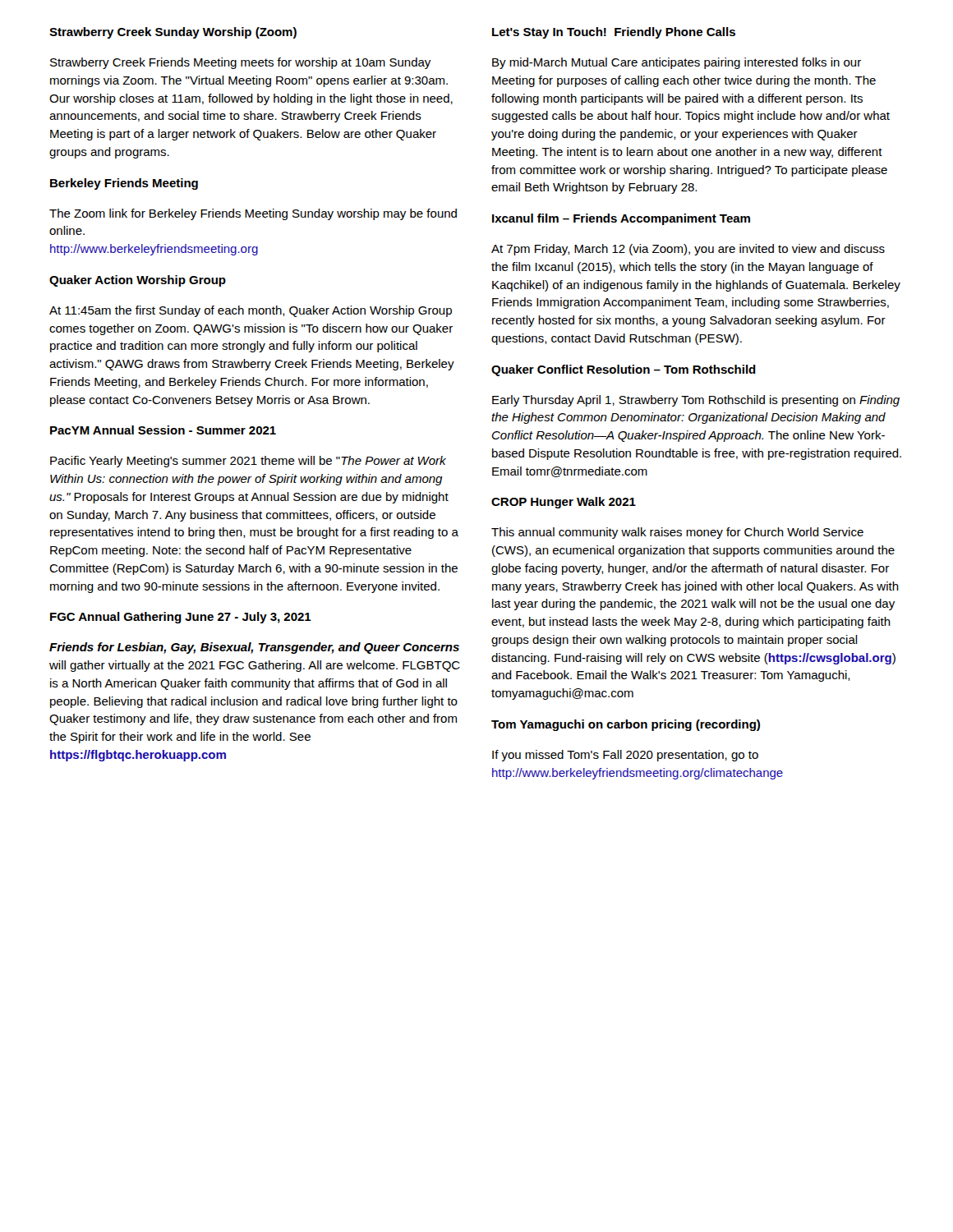Screen dimensions: 1232x953
Task: Point to the section header beginning "FGC Annual Gathering June 27 - July 3,"
Action: coord(255,617)
